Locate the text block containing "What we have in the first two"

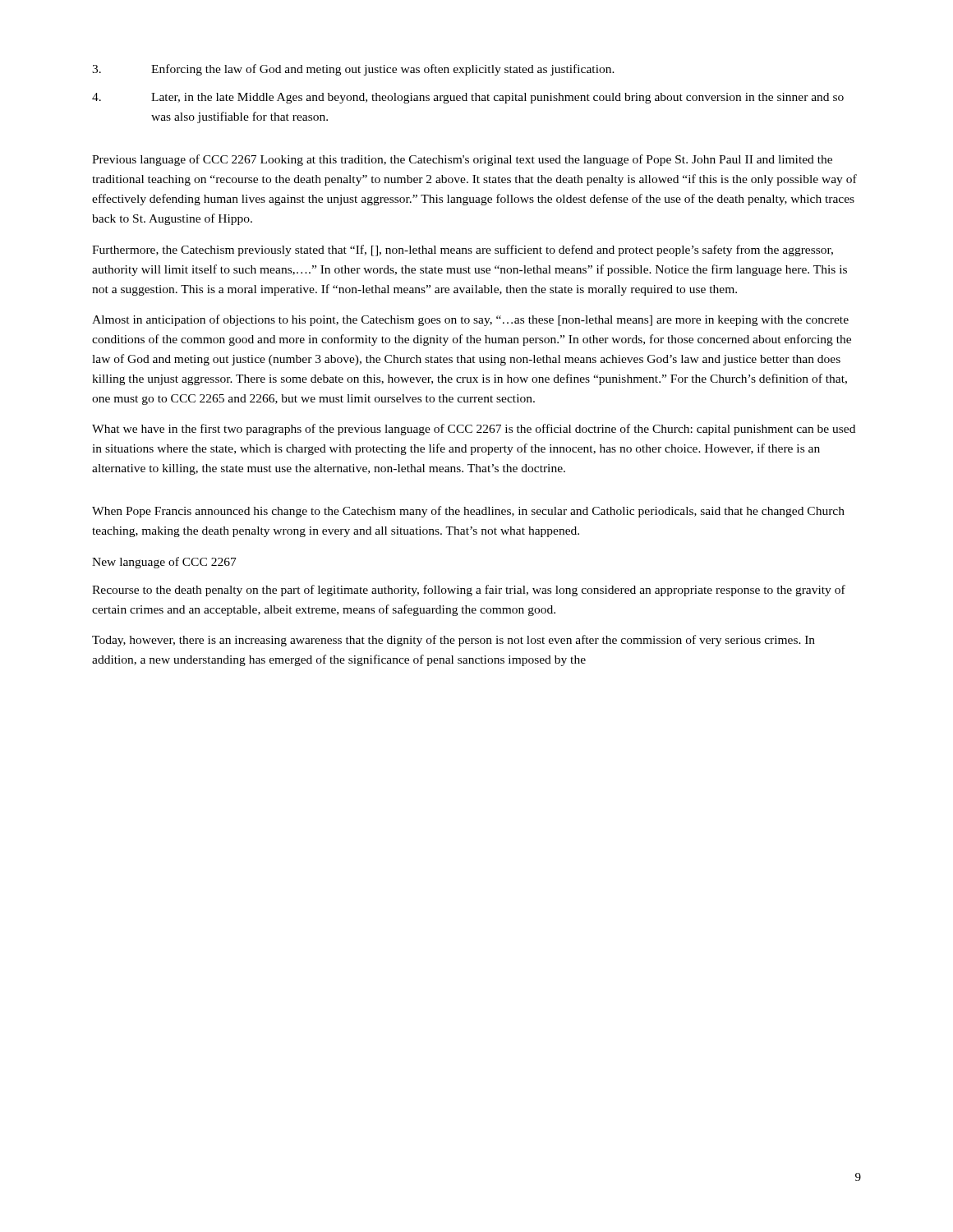(474, 448)
